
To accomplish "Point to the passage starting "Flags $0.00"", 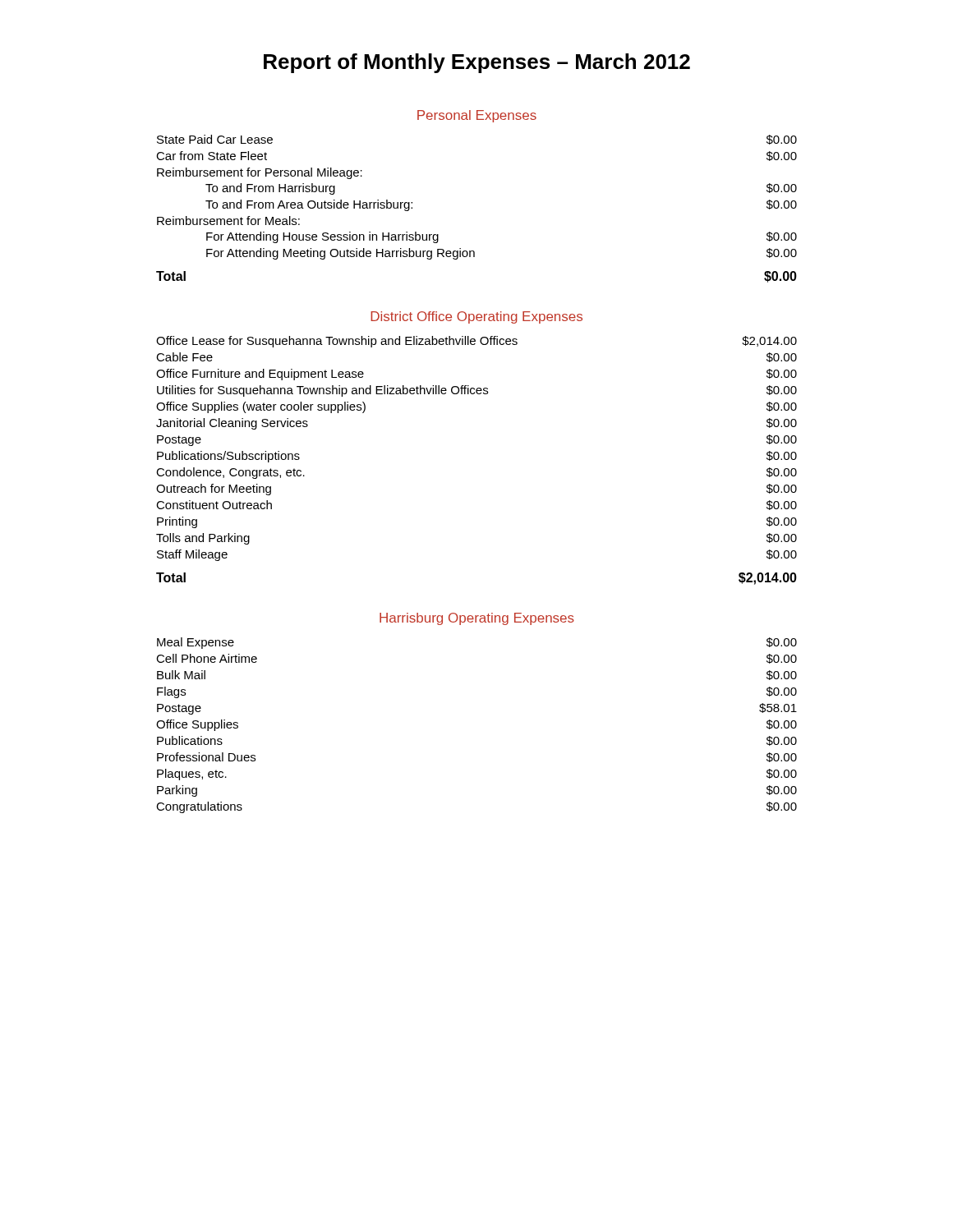I will coord(172,692).
